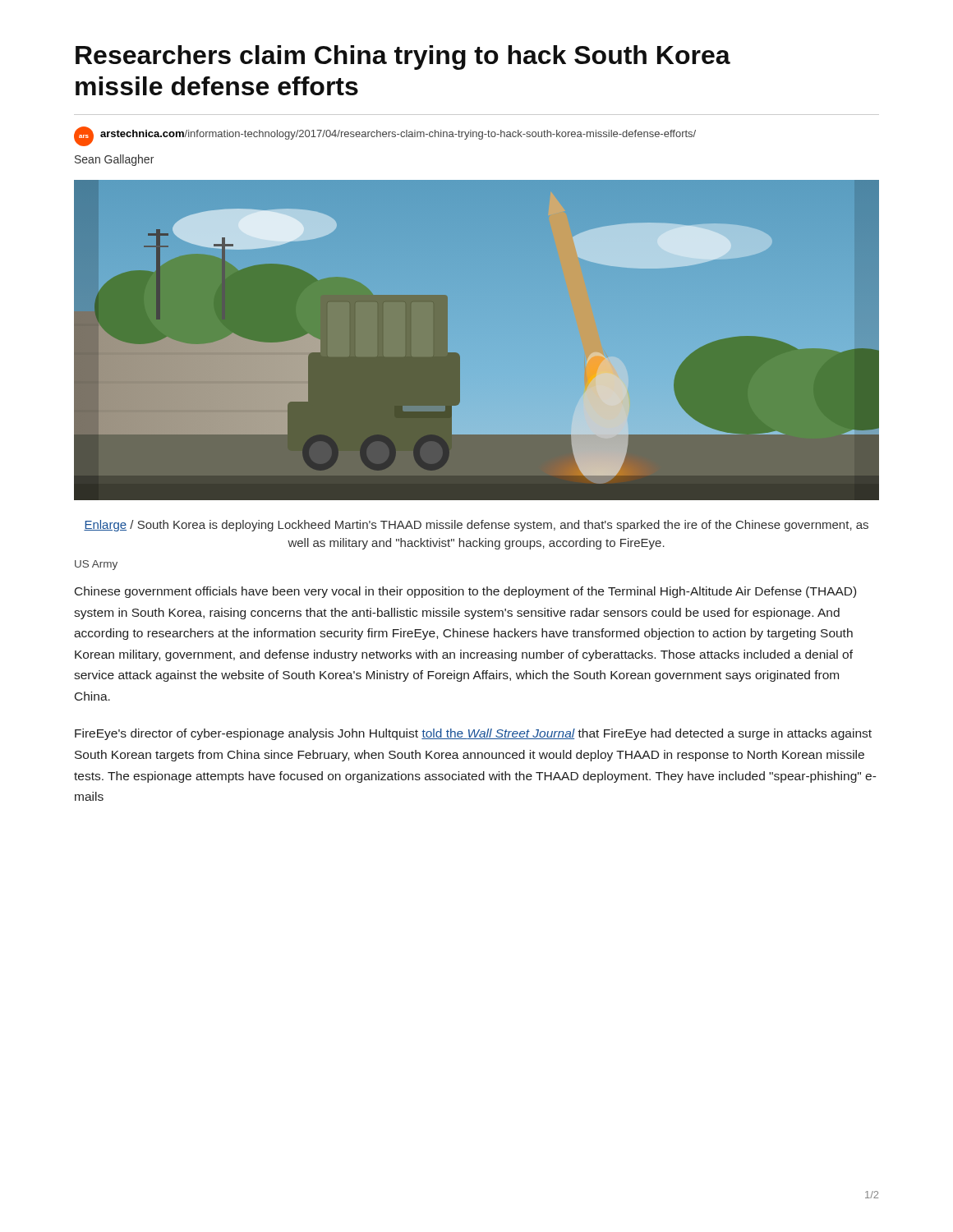This screenshot has height=1232, width=953.
Task: Find the text block with the text "FireEye's director of cyber-espionage analysis John"
Action: click(x=475, y=765)
